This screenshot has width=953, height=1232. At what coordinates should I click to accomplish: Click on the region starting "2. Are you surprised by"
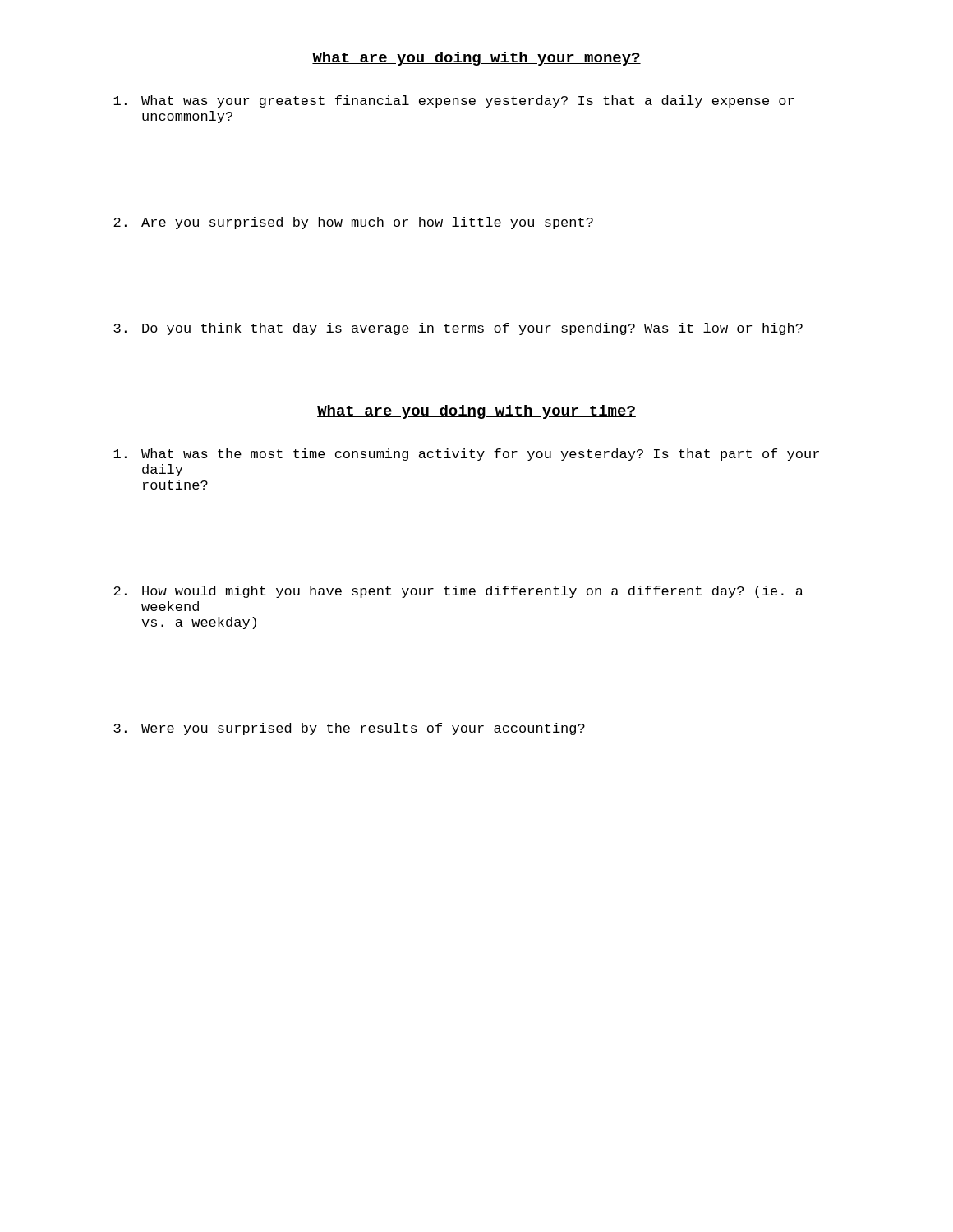[x=476, y=223]
